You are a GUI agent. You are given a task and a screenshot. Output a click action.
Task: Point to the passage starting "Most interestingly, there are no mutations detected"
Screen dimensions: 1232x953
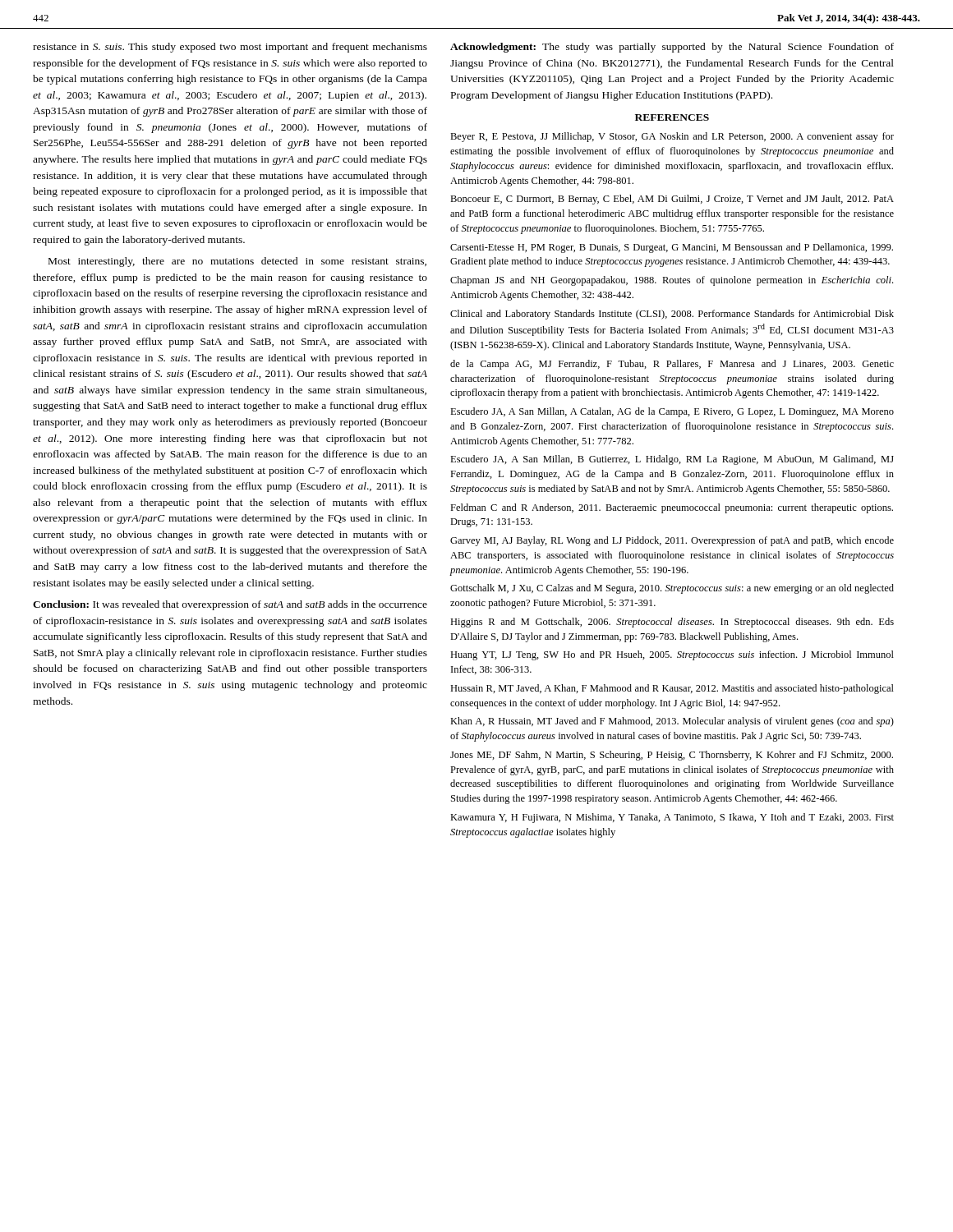click(230, 422)
